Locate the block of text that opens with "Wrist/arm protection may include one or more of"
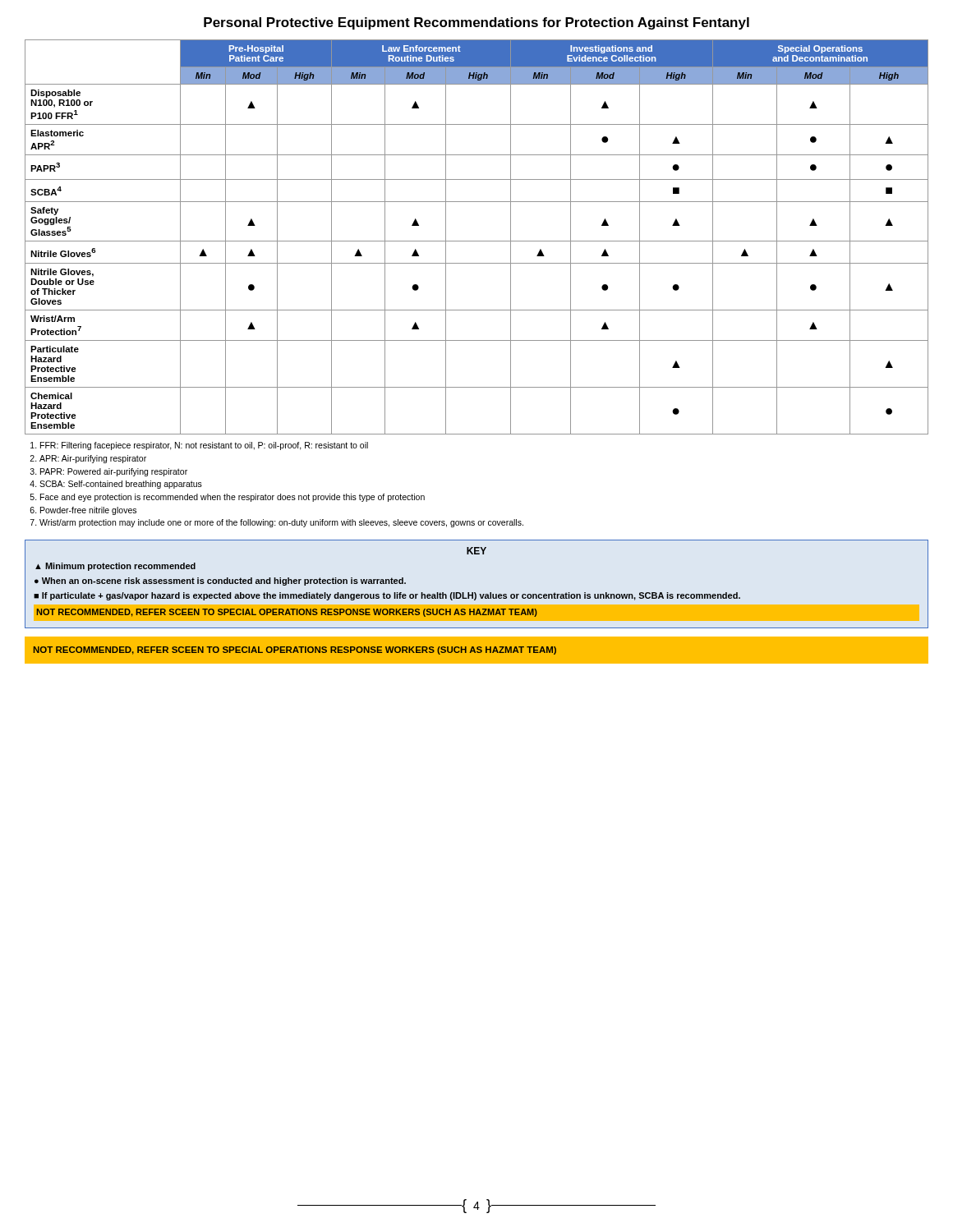 (x=484, y=523)
